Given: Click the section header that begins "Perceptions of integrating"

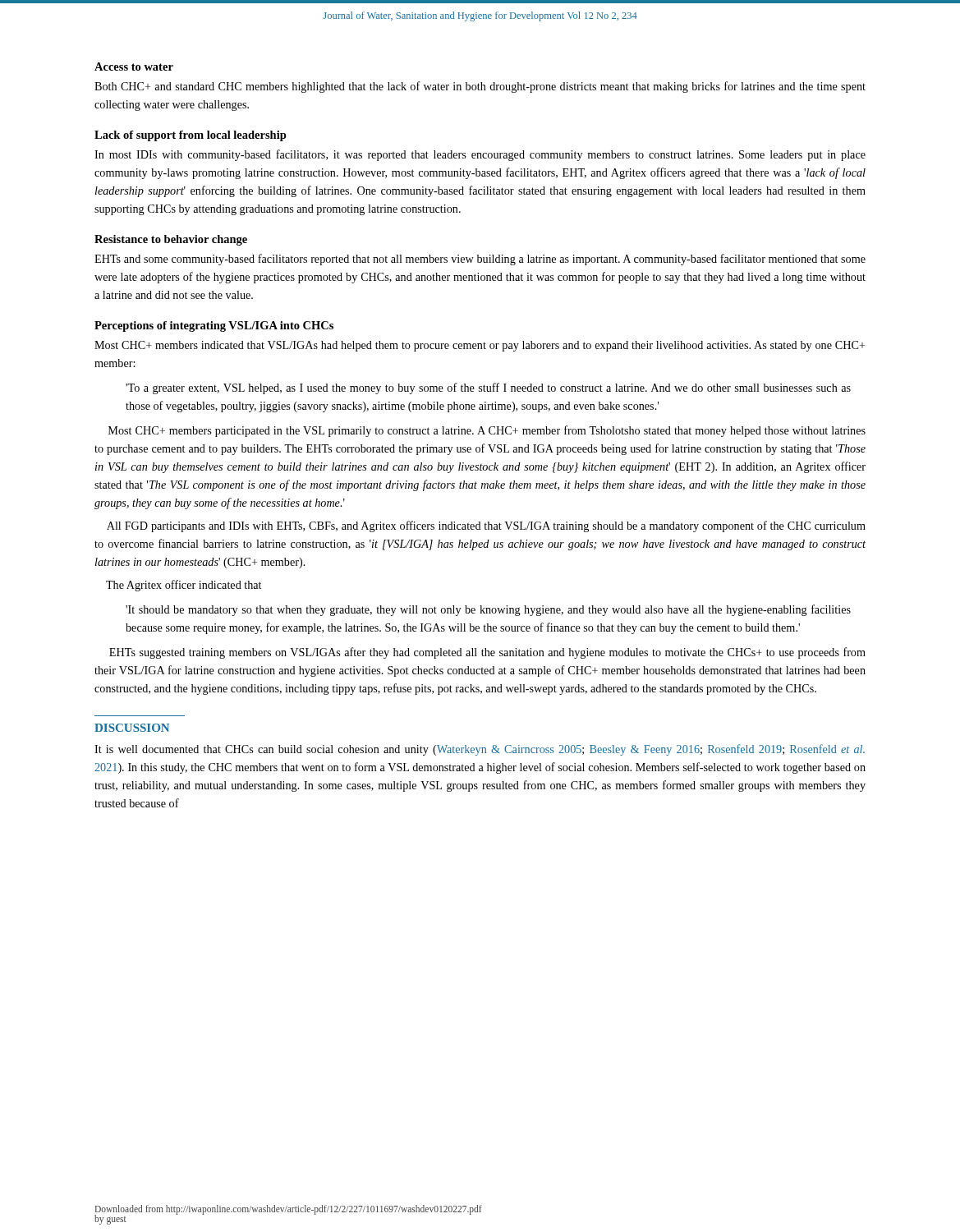Looking at the screenshot, I should 214,325.
